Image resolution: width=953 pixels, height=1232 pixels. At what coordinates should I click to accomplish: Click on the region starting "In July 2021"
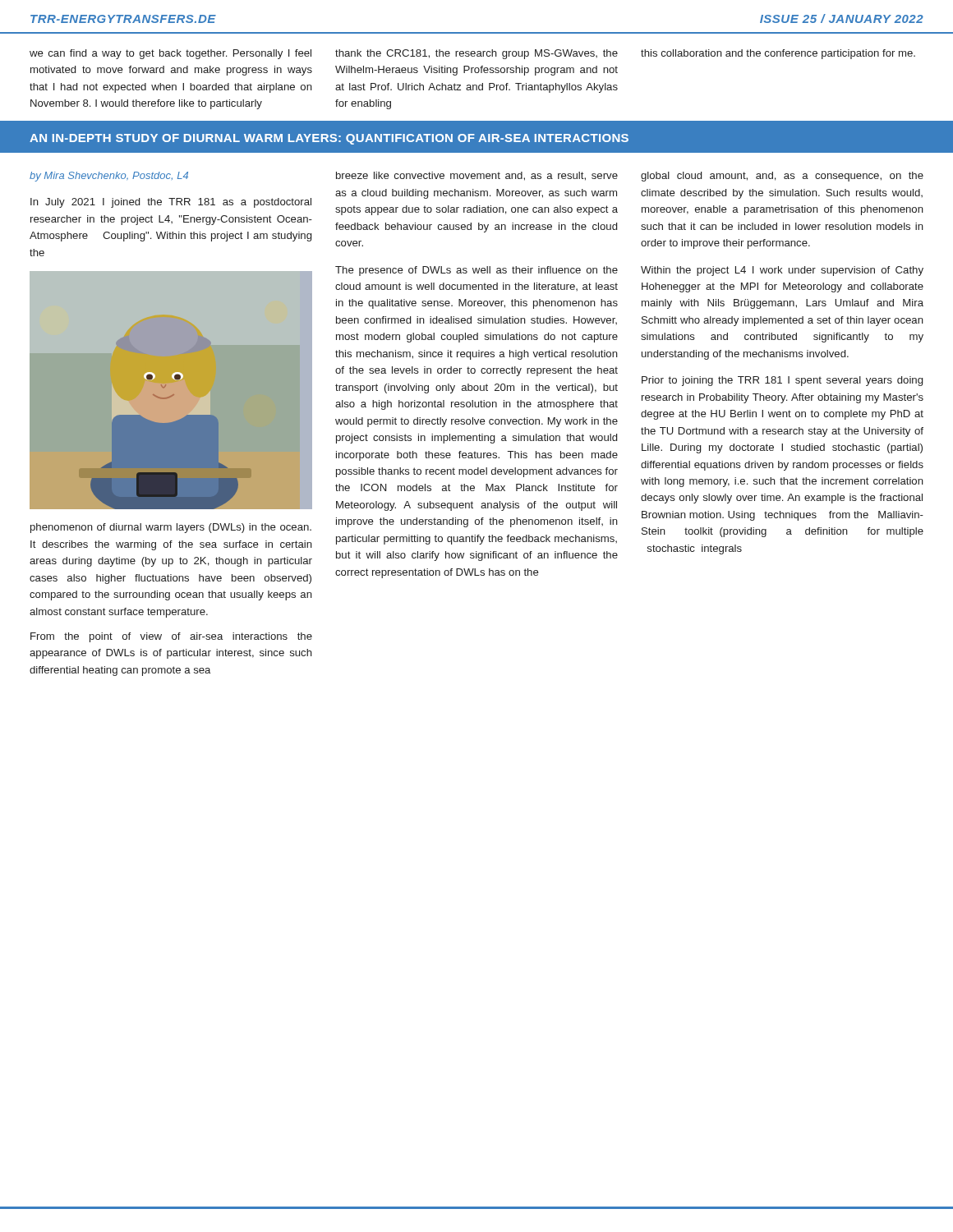tap(171, 227)
